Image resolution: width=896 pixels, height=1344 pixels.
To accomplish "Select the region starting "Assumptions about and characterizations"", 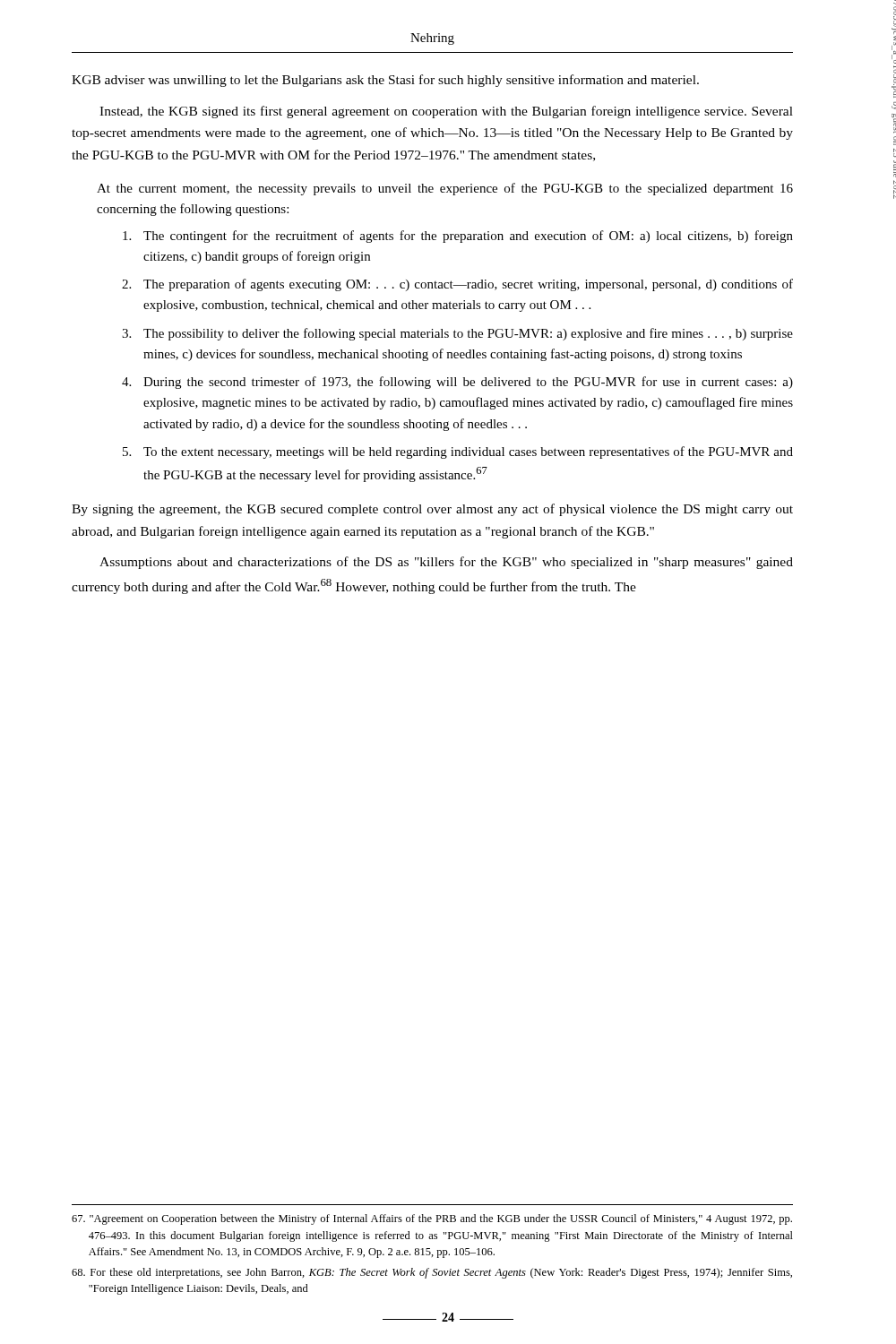I will [432, 574].
